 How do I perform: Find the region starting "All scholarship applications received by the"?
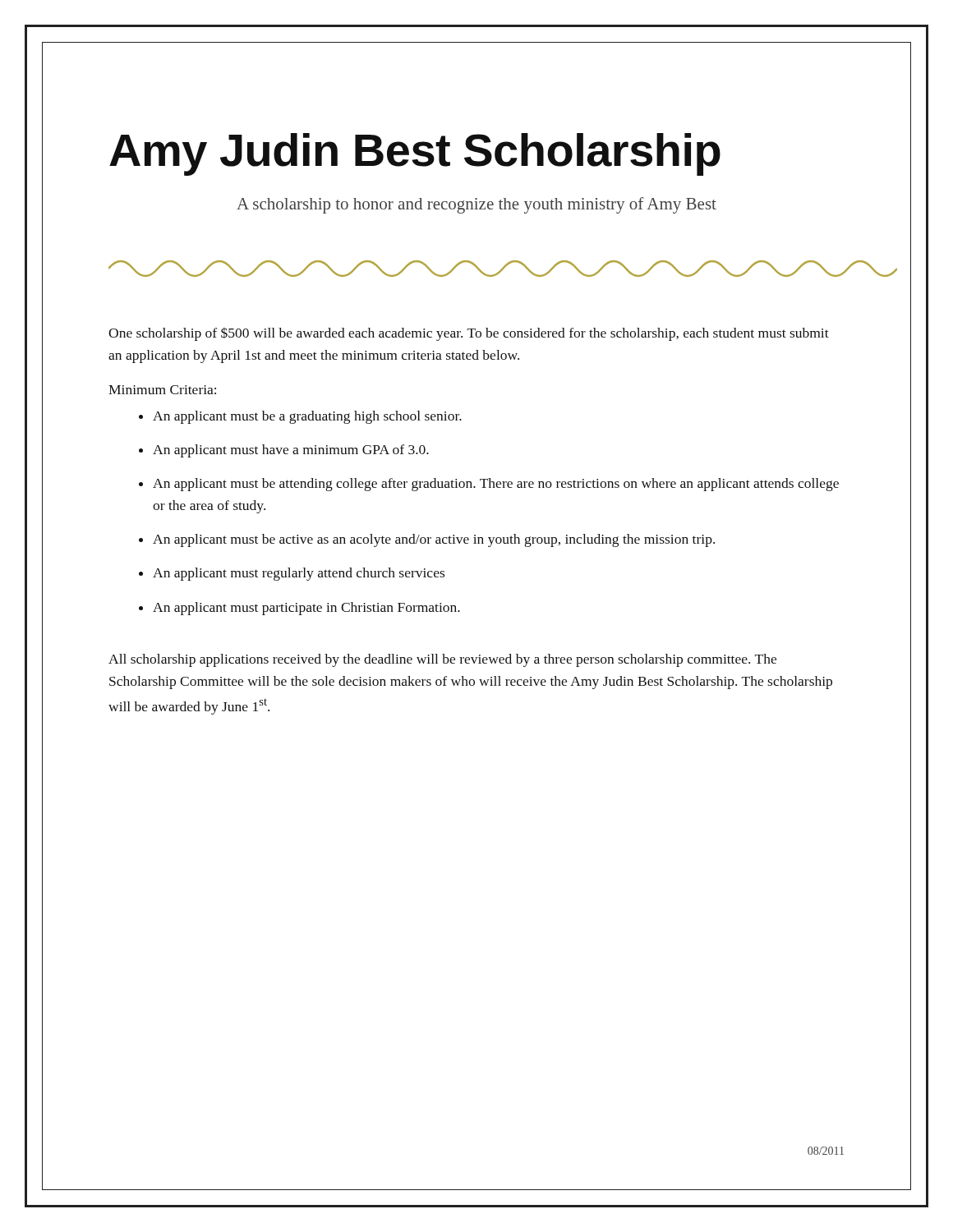[471, 682]
